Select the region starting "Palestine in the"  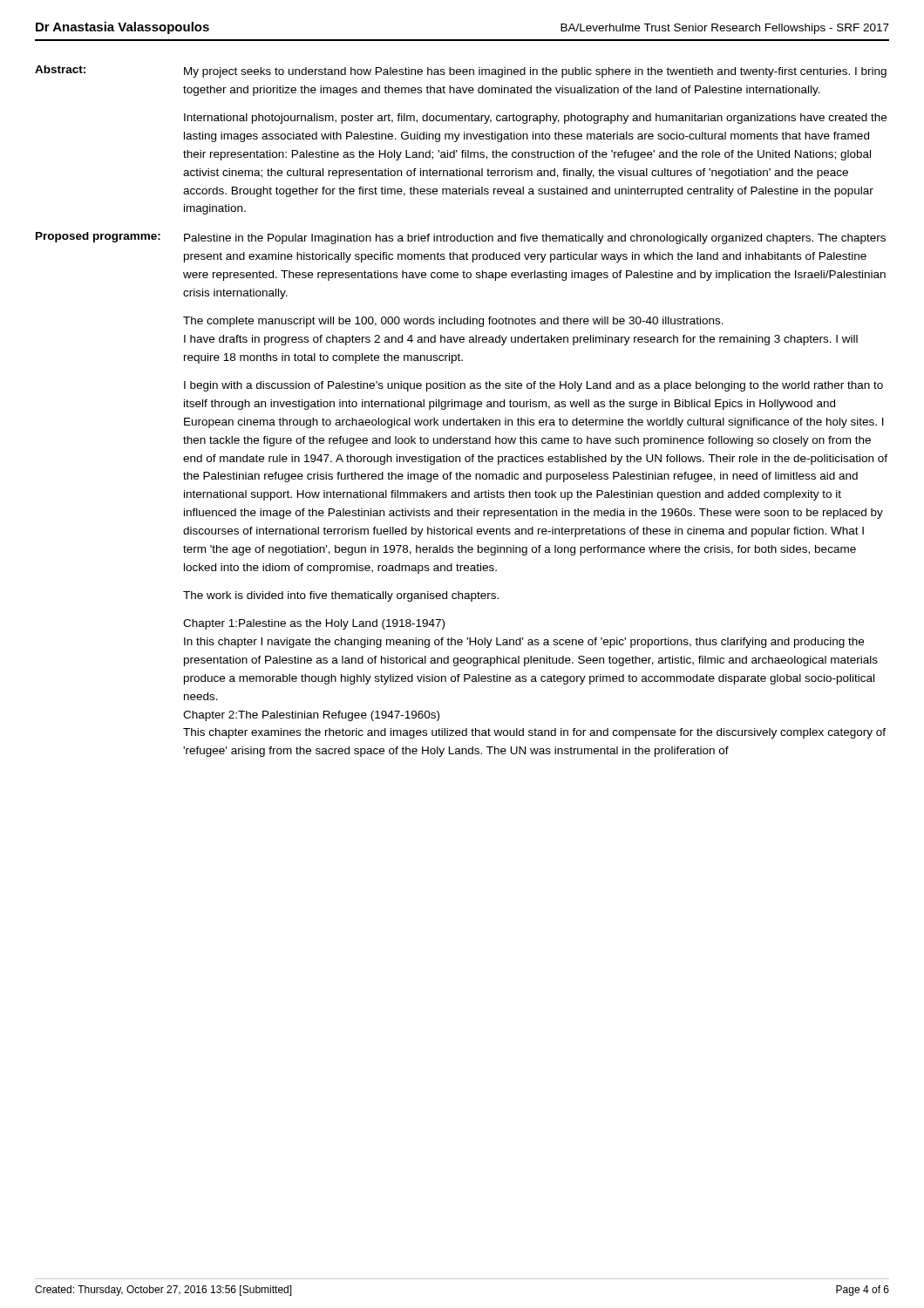tap(536, 495)
